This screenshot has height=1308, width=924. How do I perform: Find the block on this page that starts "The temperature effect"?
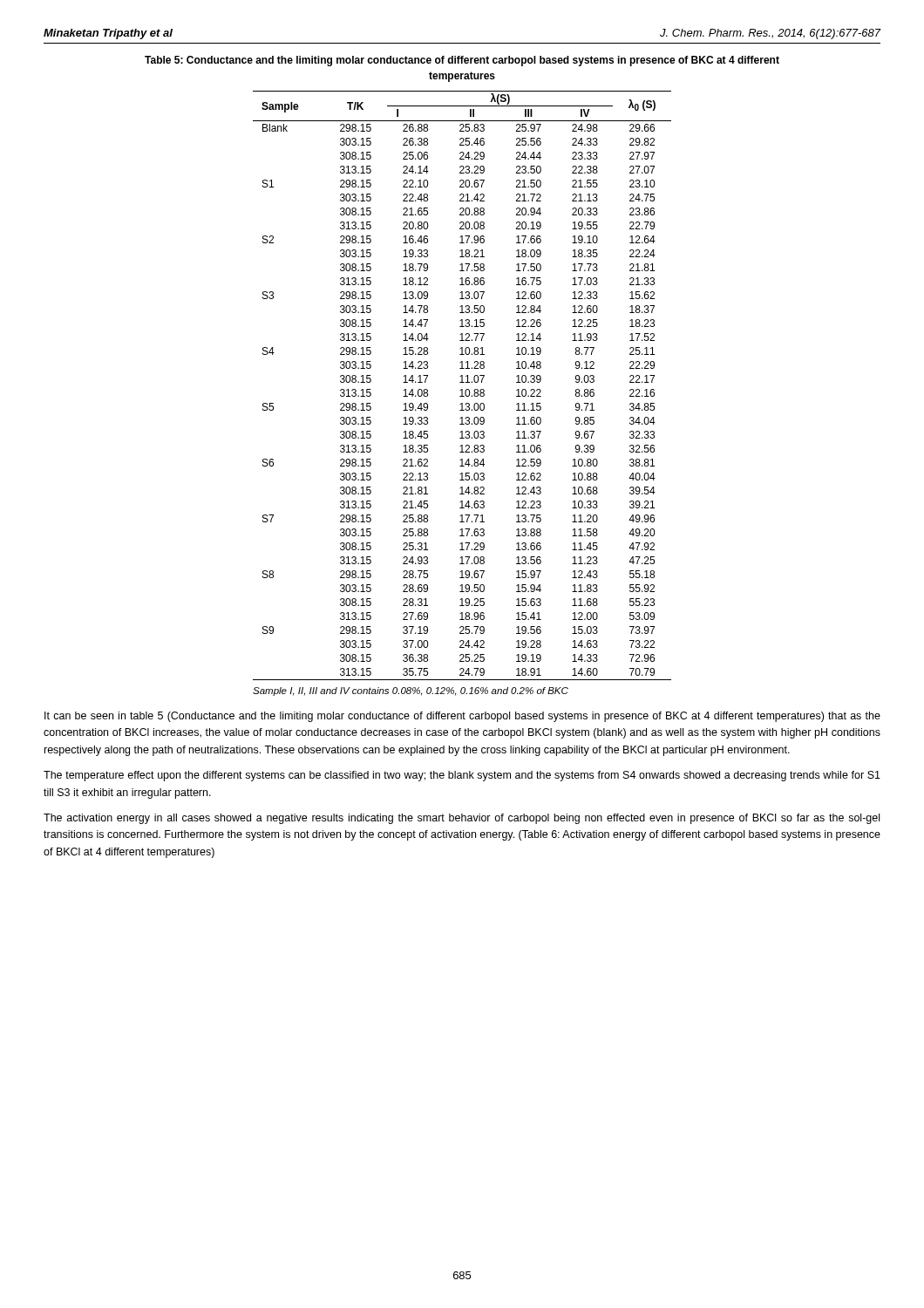[x=462, y=784]
